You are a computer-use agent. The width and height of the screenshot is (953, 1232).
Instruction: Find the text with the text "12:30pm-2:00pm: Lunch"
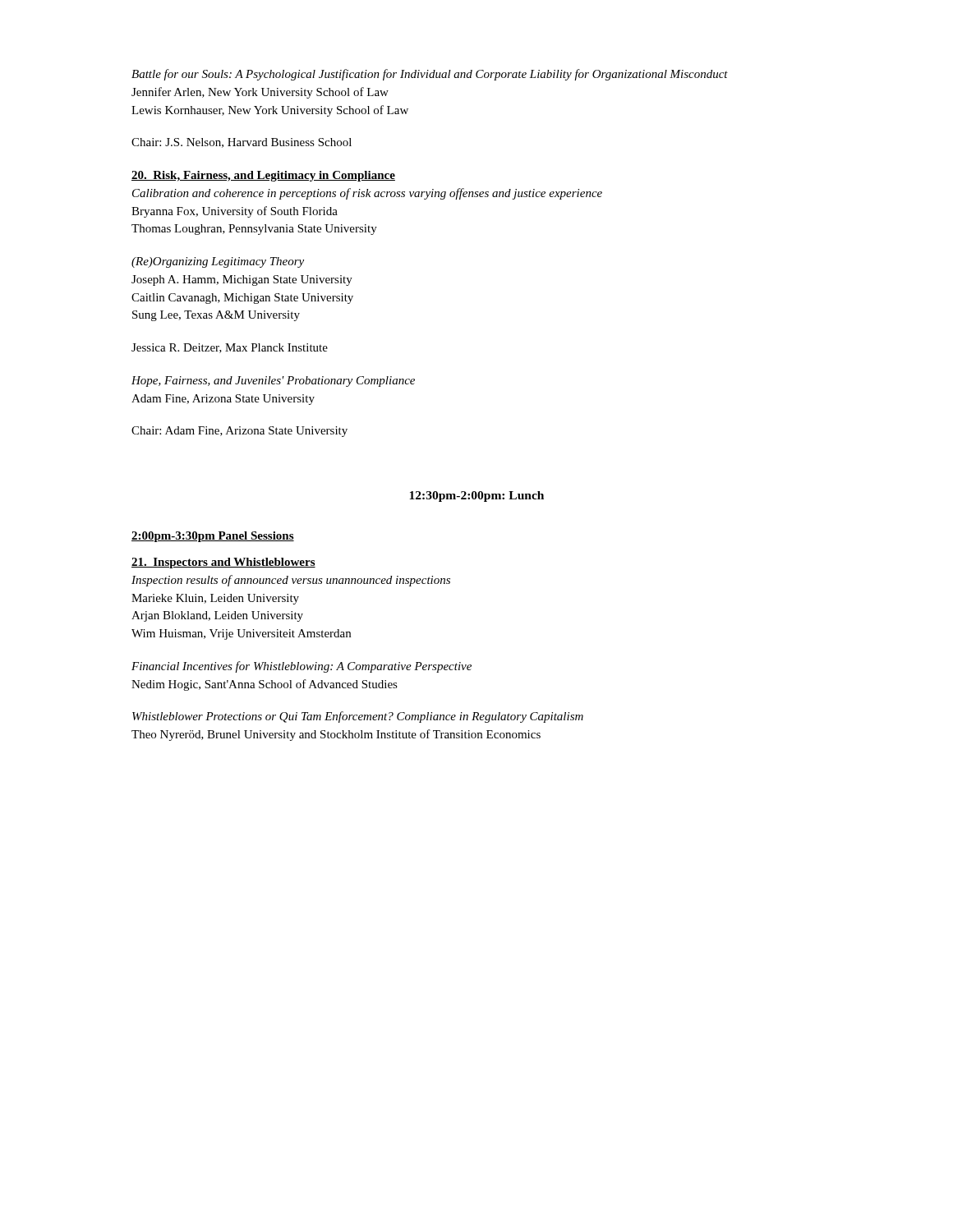click(476, 495)
